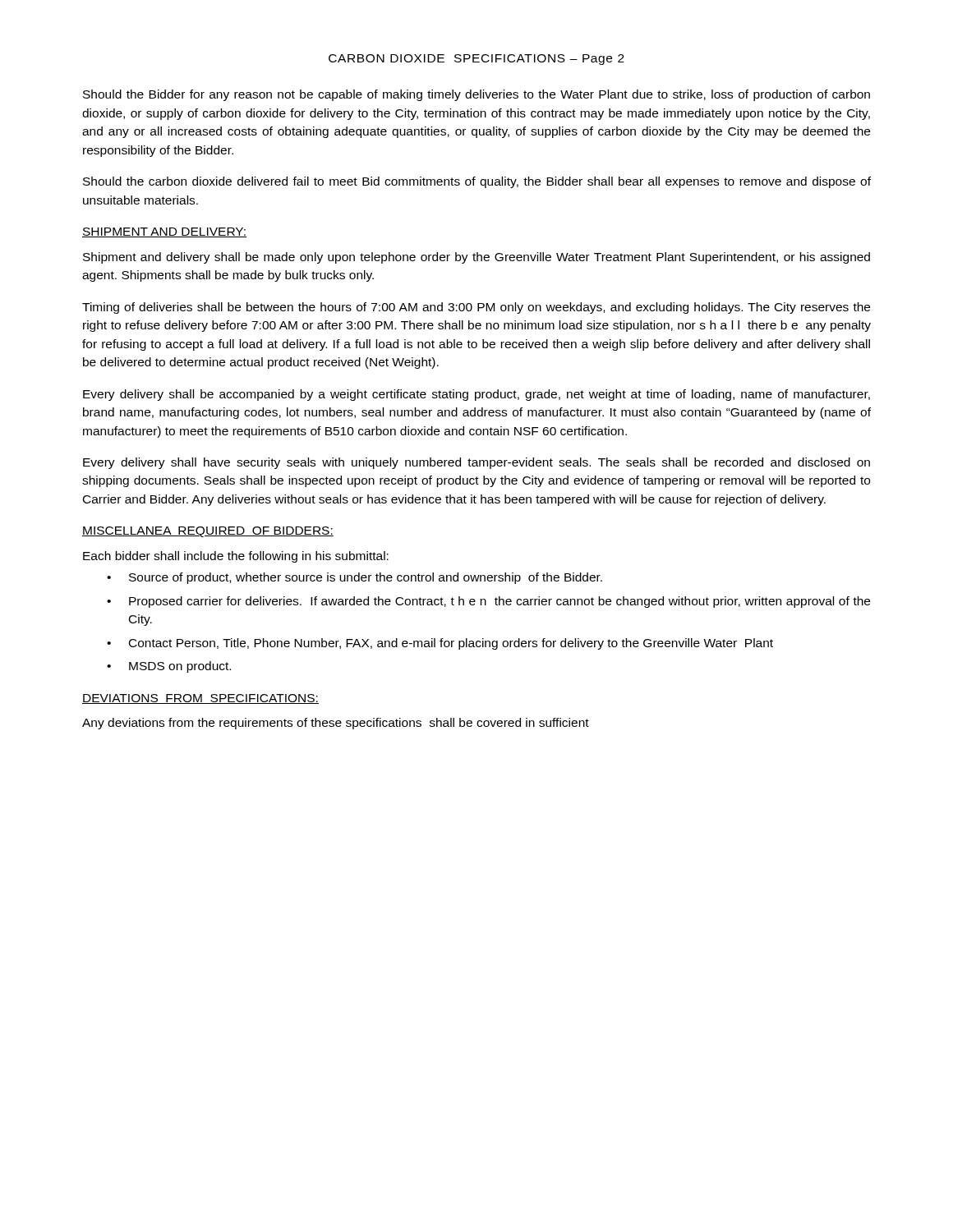Image resolution: width=953 pixels, height=1232 pixels.
Task: Navigate to the region starting "Should the carbon dioxide delivered fail to meet"
Action: [476, 191]
